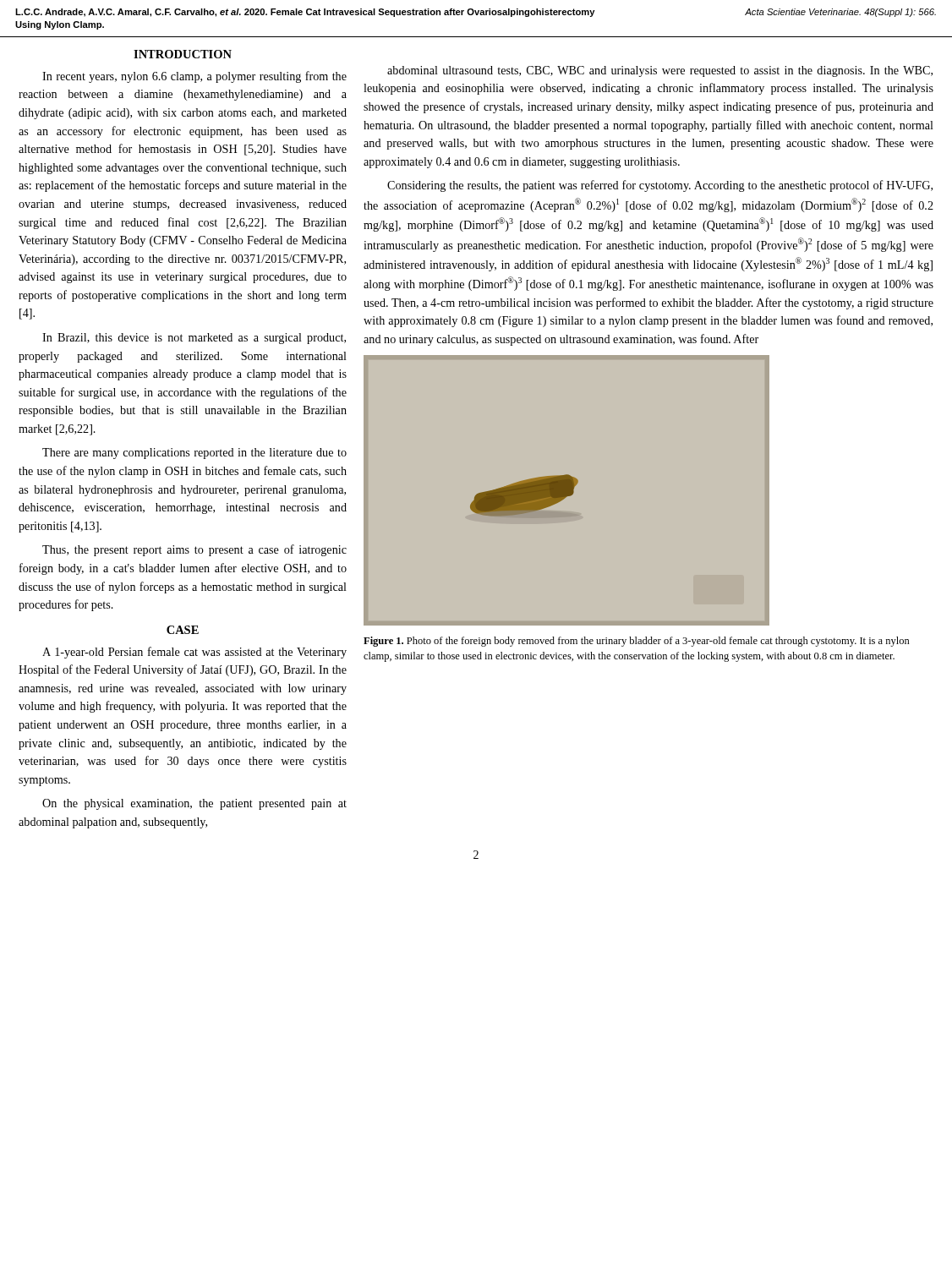The width and height of the screenshot is (952, 1268).
Task: Click the passage that begins "On the physical examination, the patient presented pain"
Action: coord(183,812)
